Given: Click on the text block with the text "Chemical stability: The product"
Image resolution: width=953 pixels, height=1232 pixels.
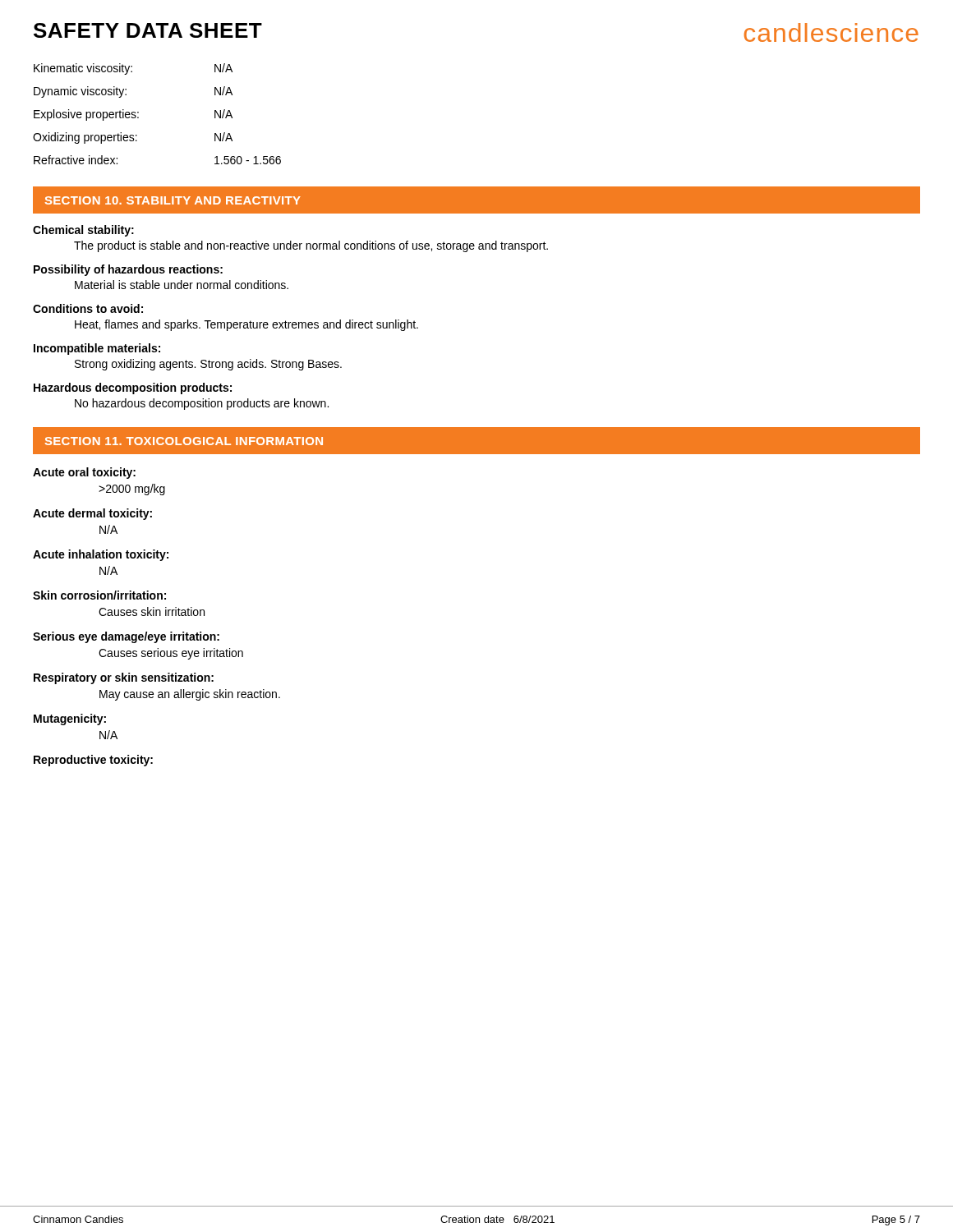Looking at the screenshot, I should [x=476, y=239].
